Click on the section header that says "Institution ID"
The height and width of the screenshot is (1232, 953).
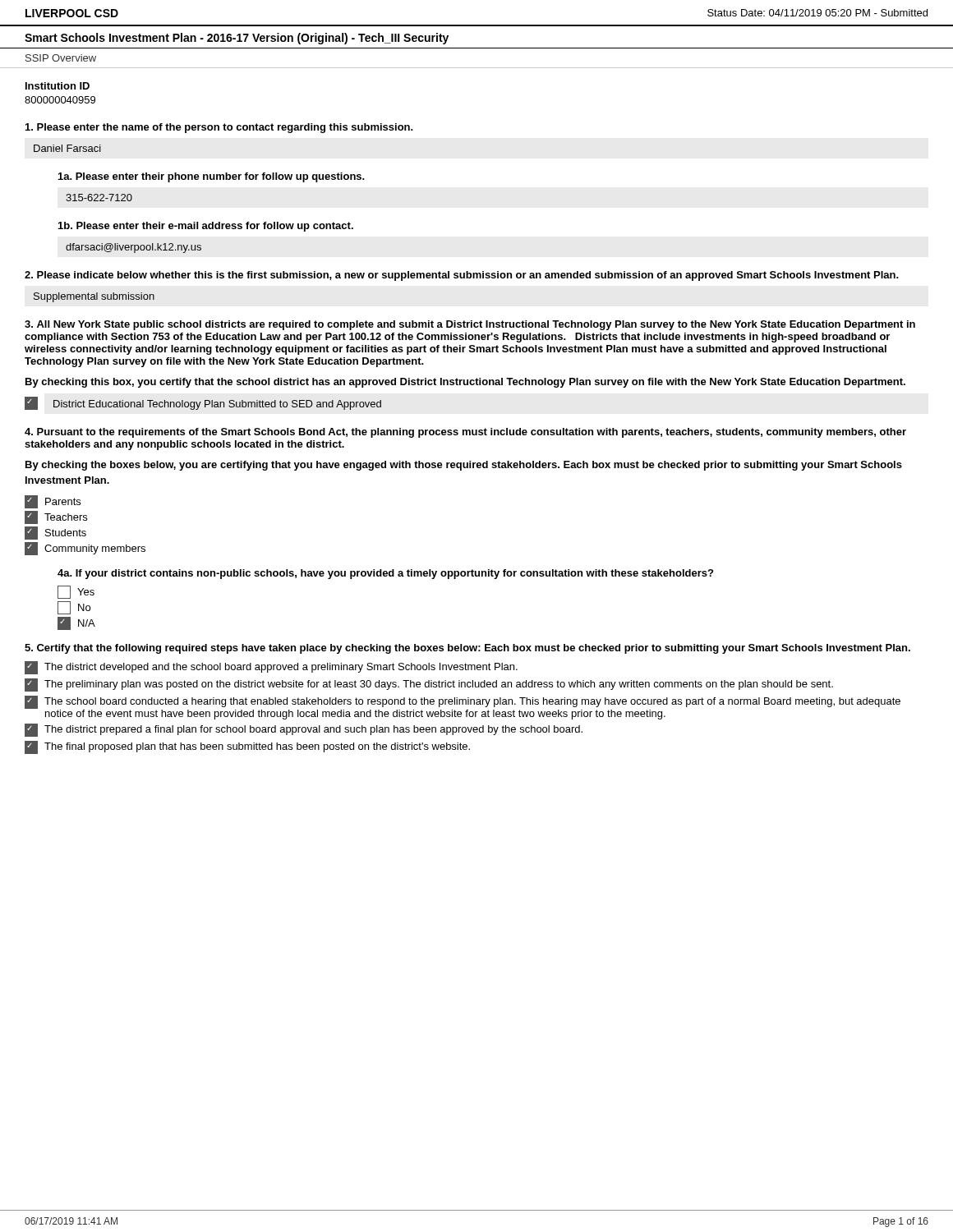click(x=57, y=86)
